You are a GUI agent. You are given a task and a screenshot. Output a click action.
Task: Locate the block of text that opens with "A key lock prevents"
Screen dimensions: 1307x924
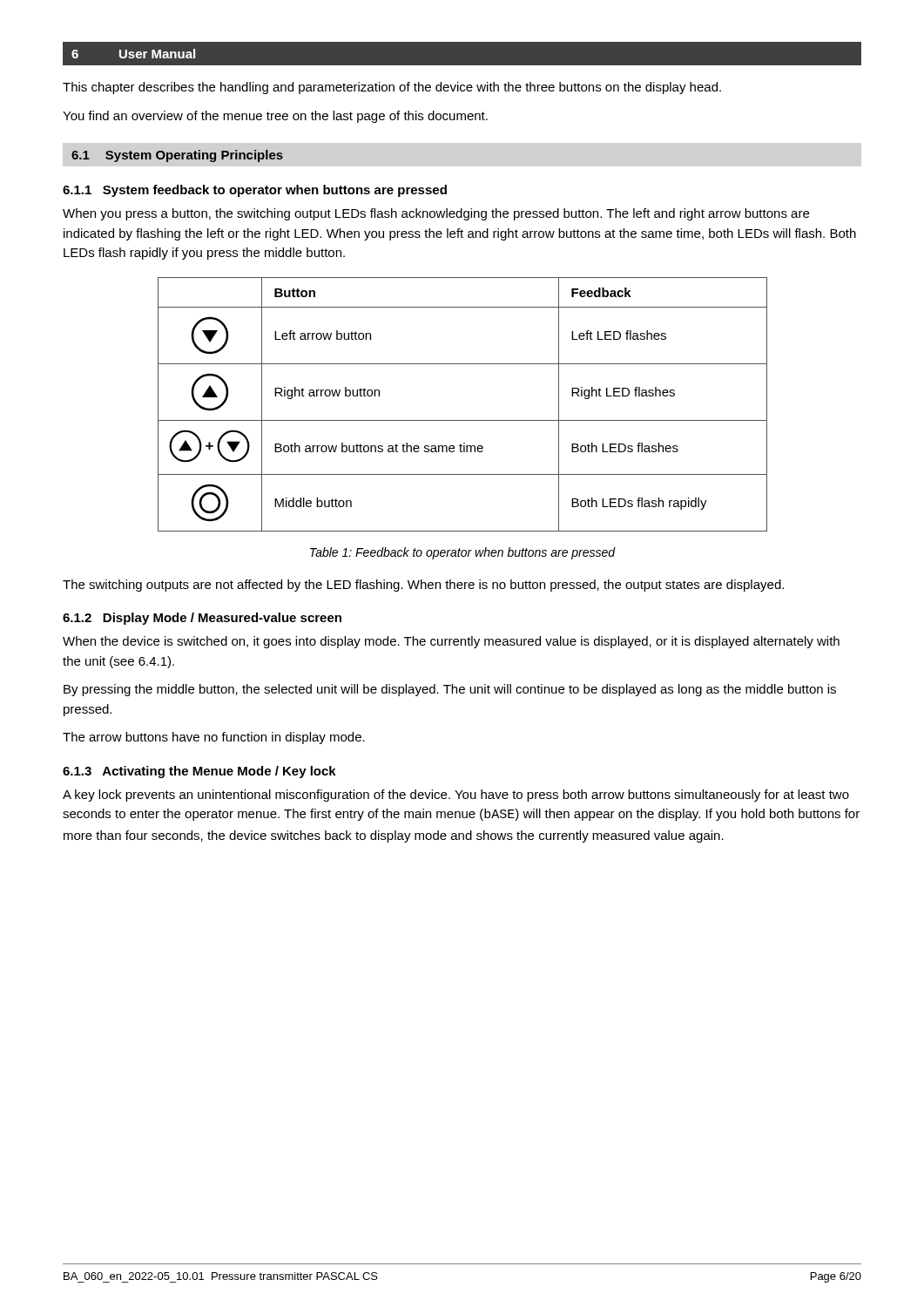(x=461, y=814)
